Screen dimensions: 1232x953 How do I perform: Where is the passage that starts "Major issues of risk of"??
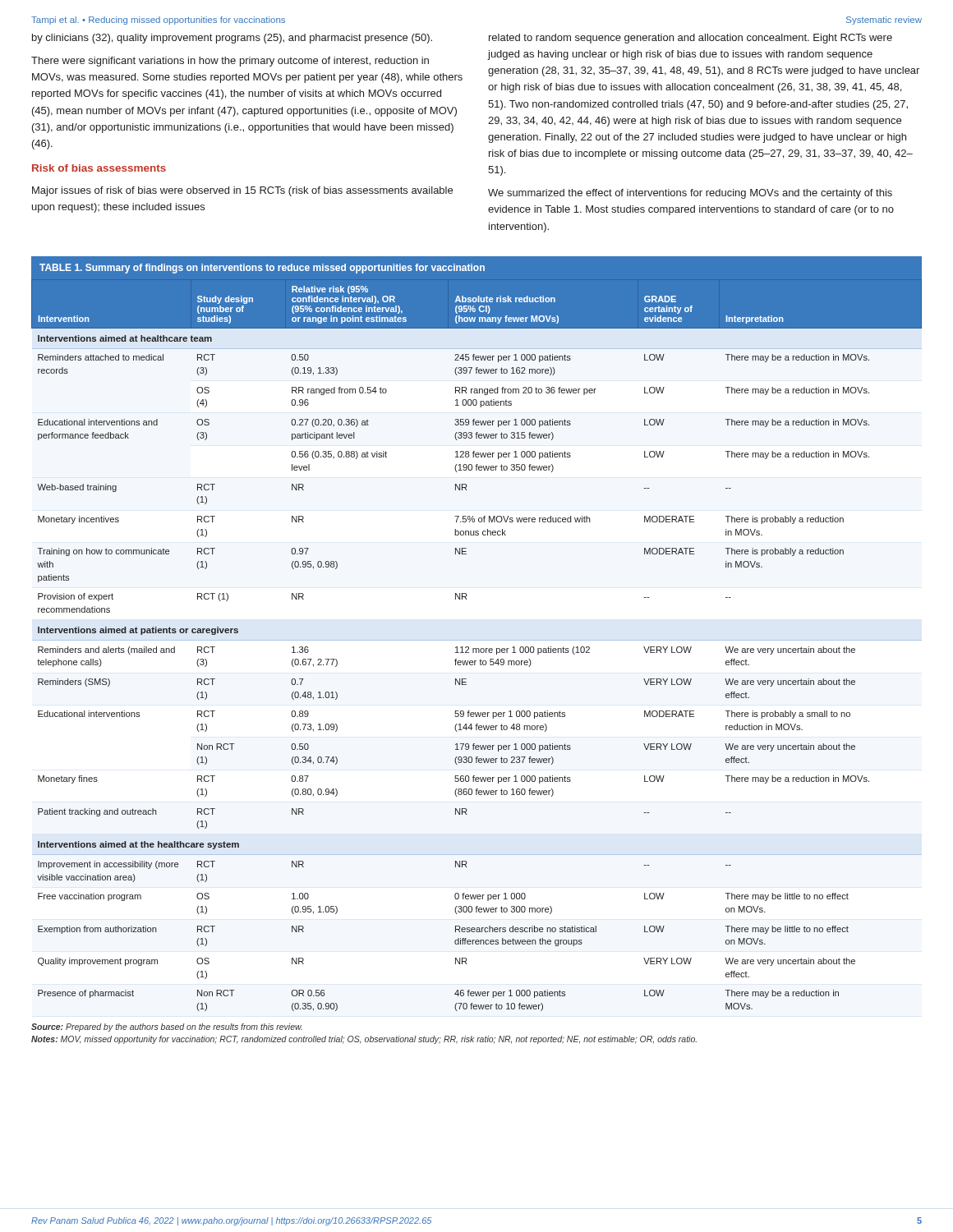coord(248,199)
